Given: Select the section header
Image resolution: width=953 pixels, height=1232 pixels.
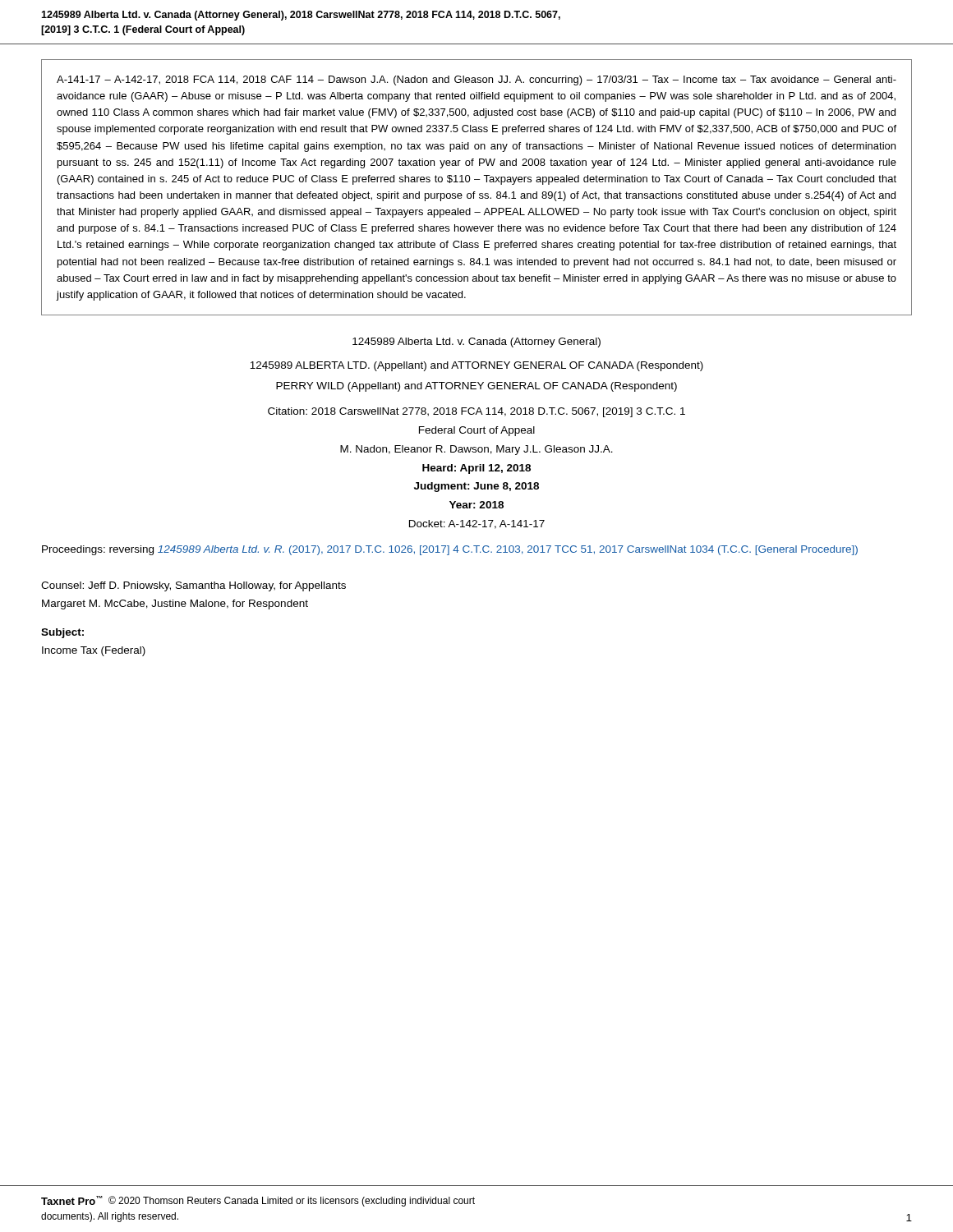Looking at the screenshot, I should [63, 632].
